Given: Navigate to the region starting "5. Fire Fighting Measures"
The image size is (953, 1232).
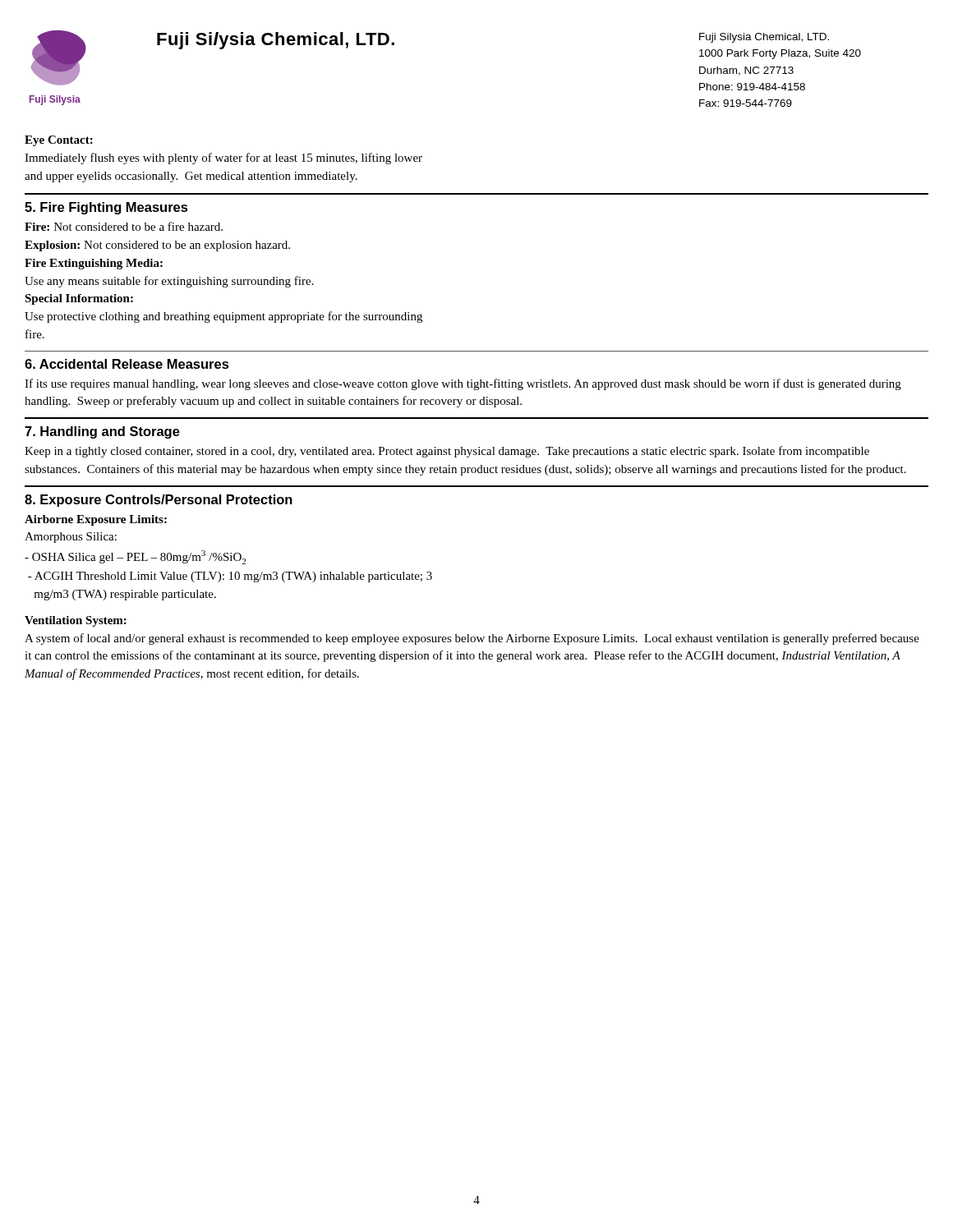Looking at the screenshot, I should (x=106, y=207).
